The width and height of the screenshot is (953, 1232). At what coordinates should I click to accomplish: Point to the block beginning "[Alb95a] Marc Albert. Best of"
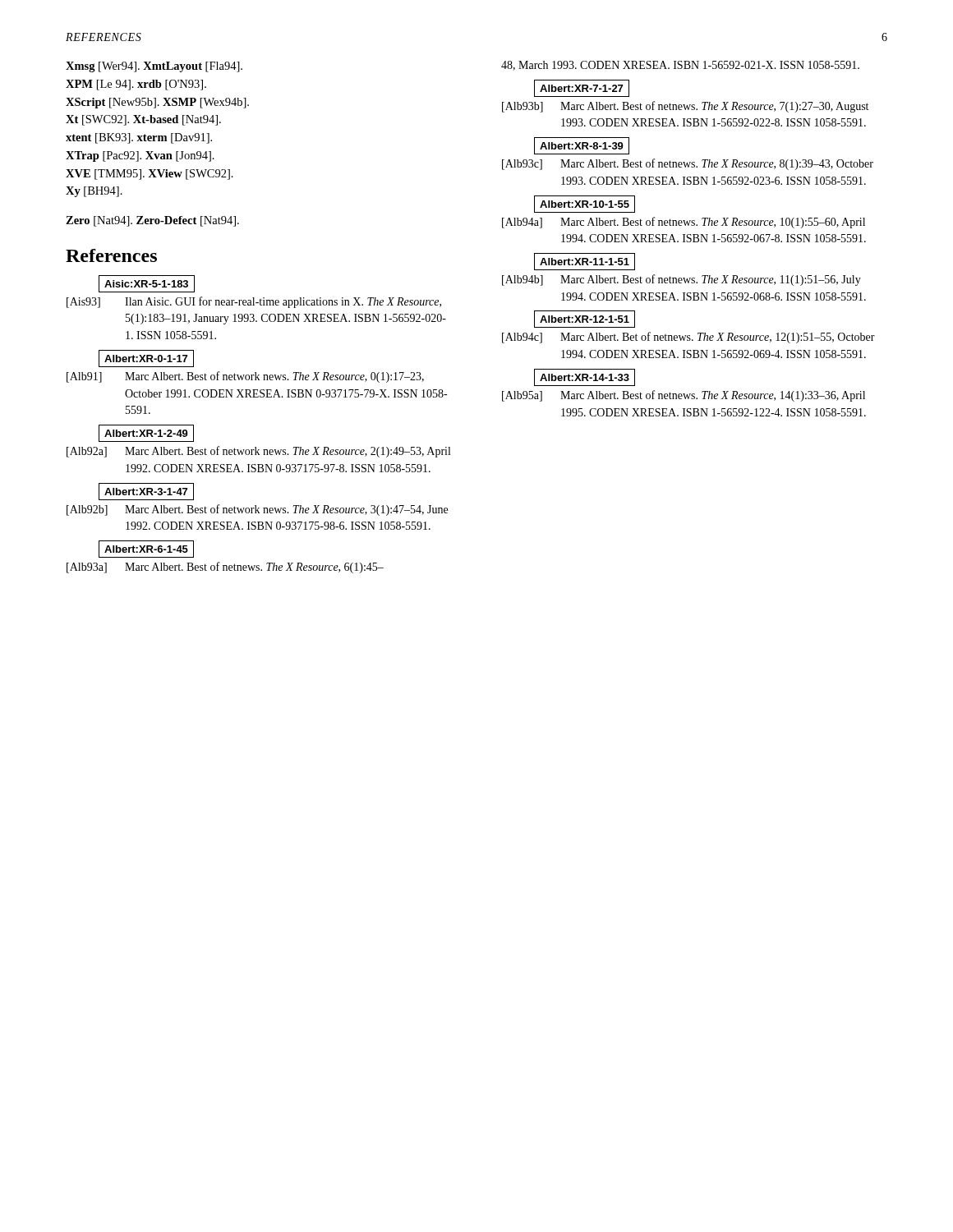694,405
